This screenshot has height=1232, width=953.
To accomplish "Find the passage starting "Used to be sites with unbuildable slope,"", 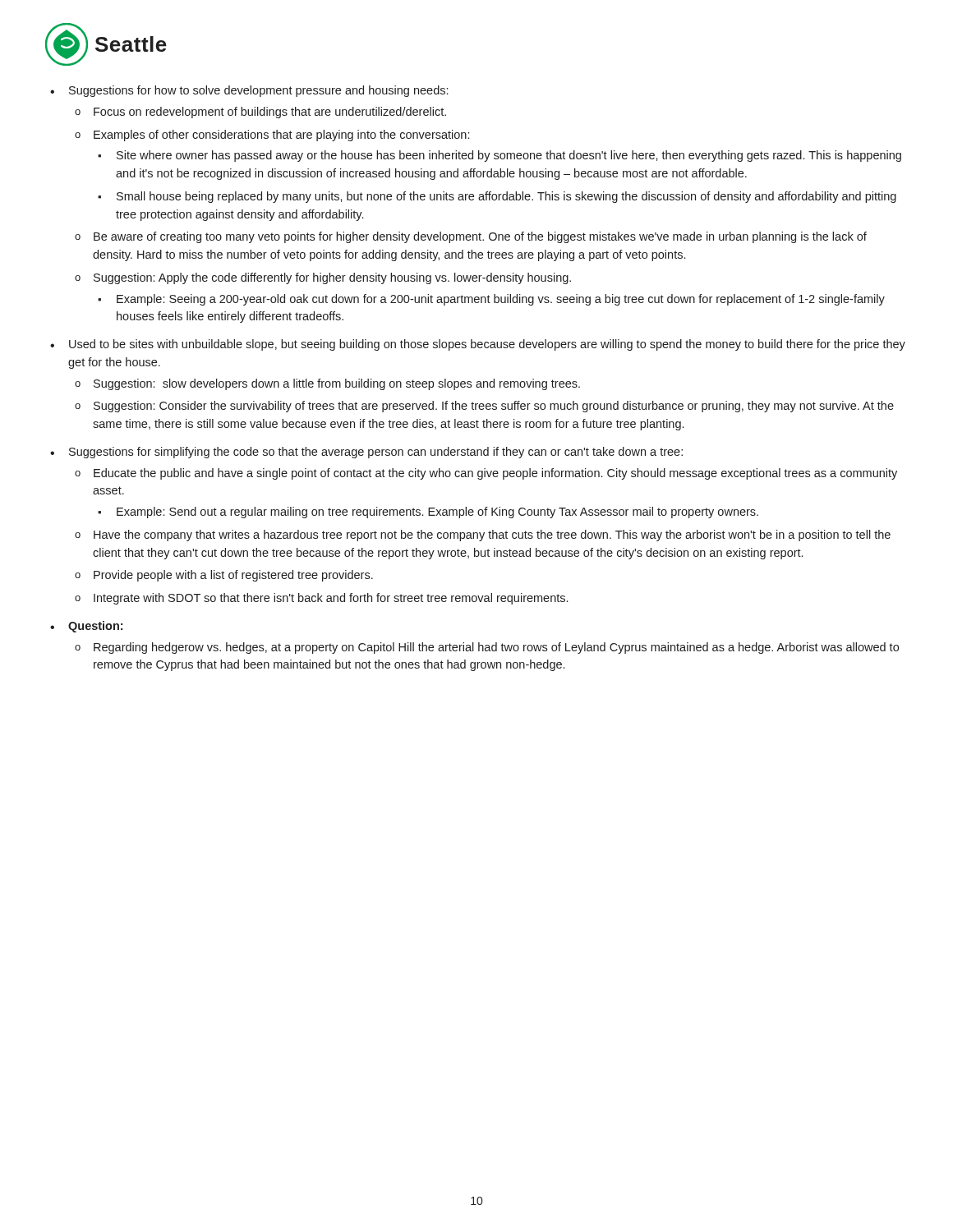I will 488,385.
